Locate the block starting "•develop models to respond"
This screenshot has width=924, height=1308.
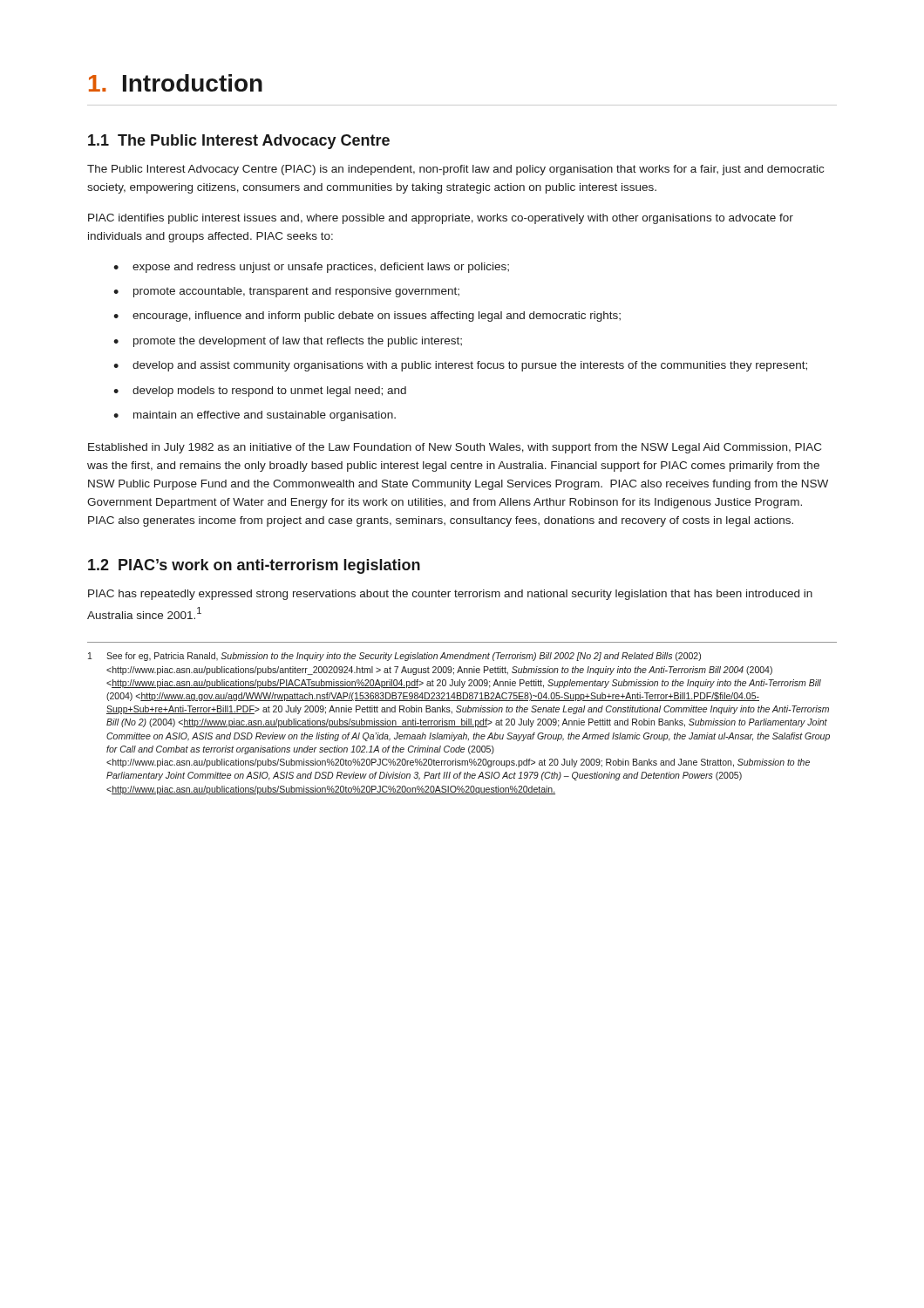(x=260, y=392)
